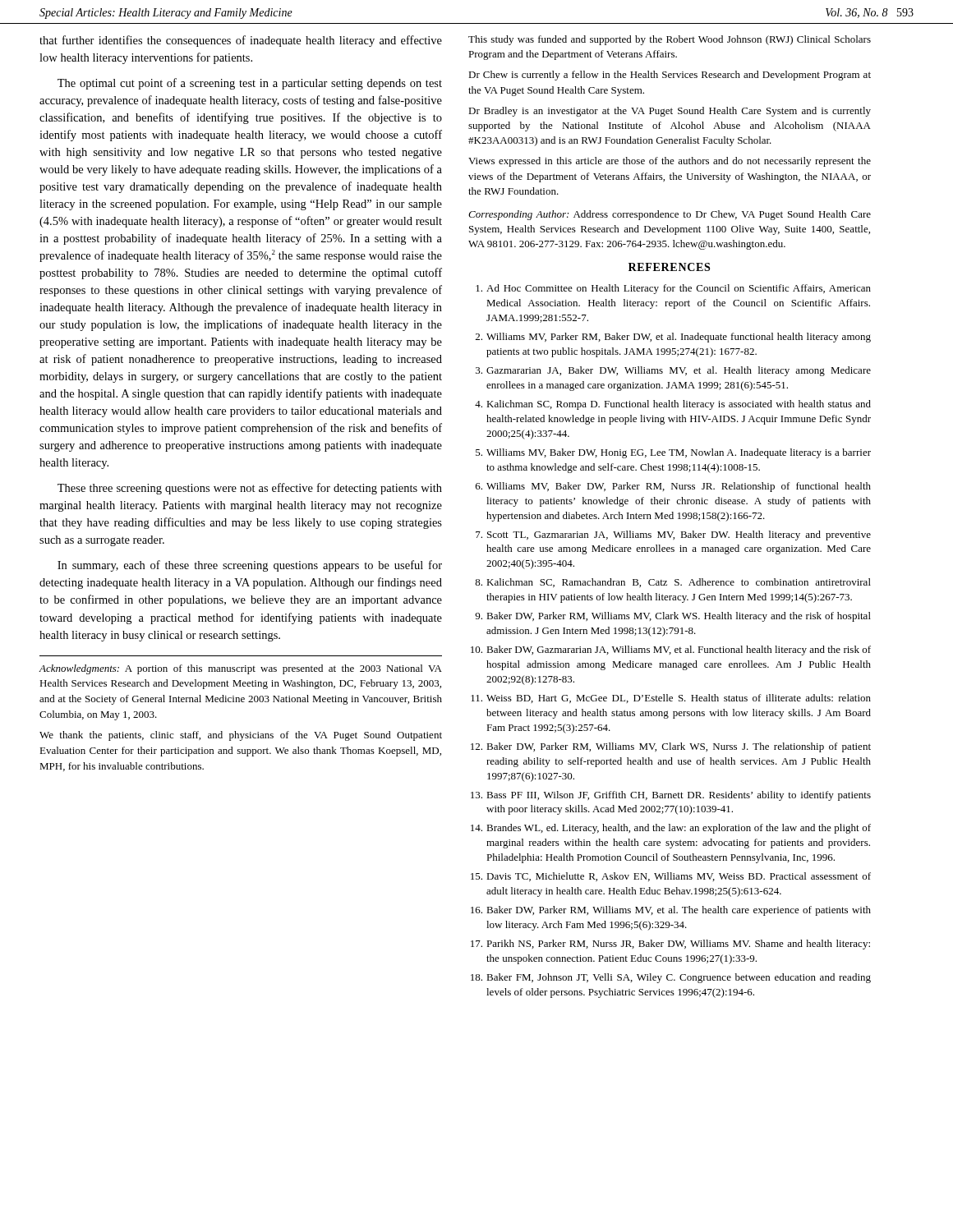Locate the element starting "This study was funded and supported by the"

point(670,115)
